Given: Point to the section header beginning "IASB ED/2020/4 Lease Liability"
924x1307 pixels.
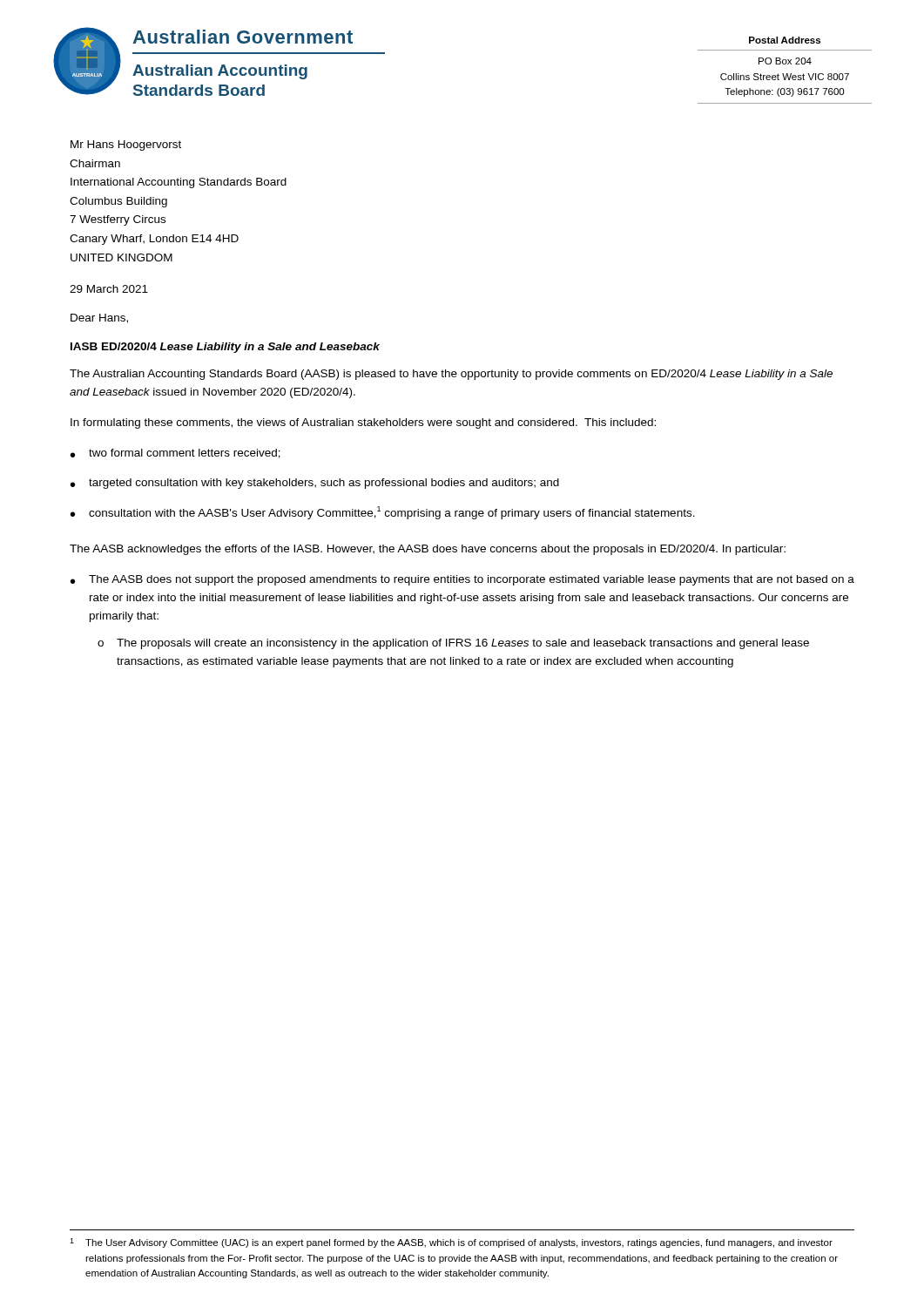Looking at the screenshot, I should click(x=225, y=346).
